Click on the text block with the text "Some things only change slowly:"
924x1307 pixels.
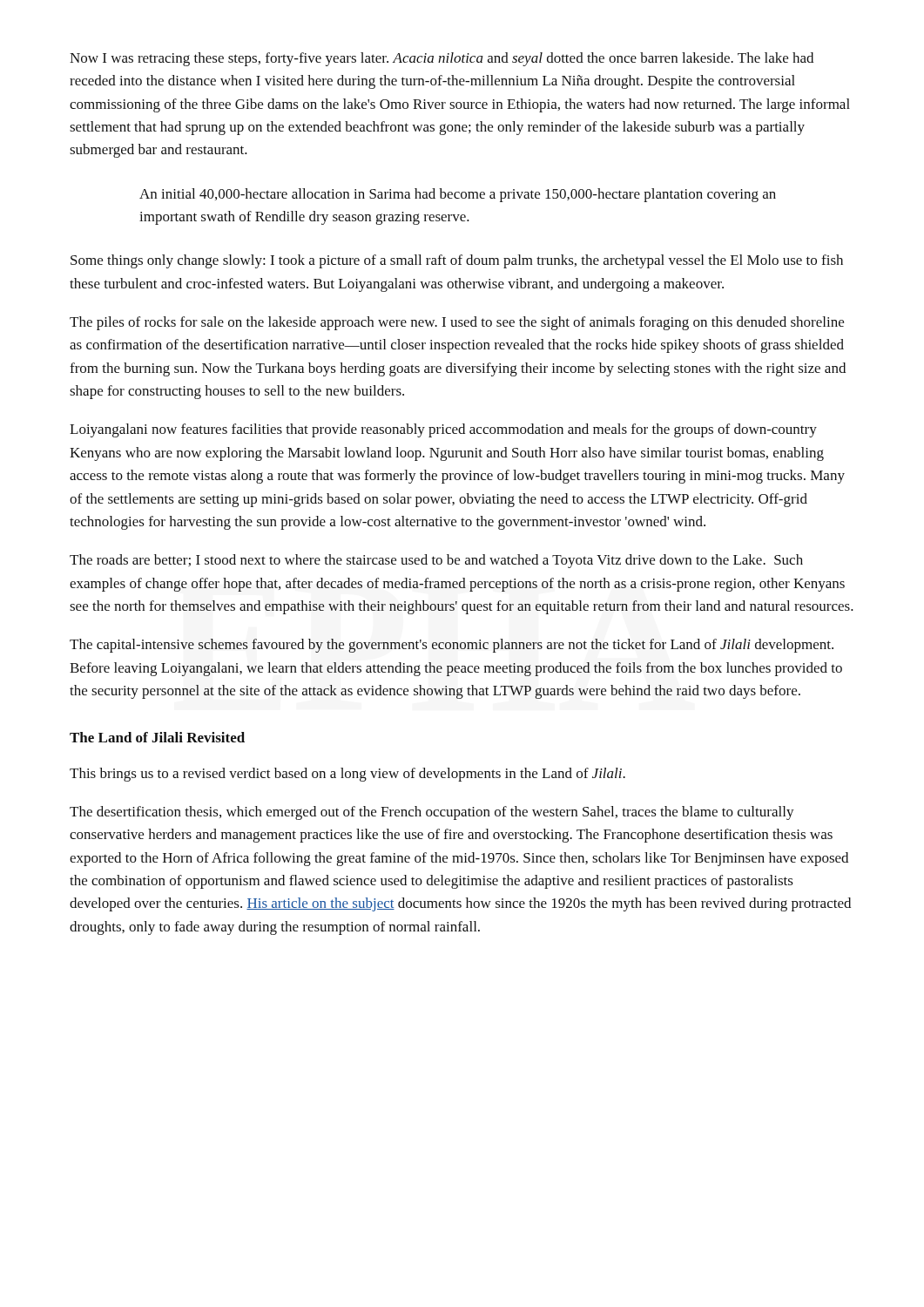point(457,272)
